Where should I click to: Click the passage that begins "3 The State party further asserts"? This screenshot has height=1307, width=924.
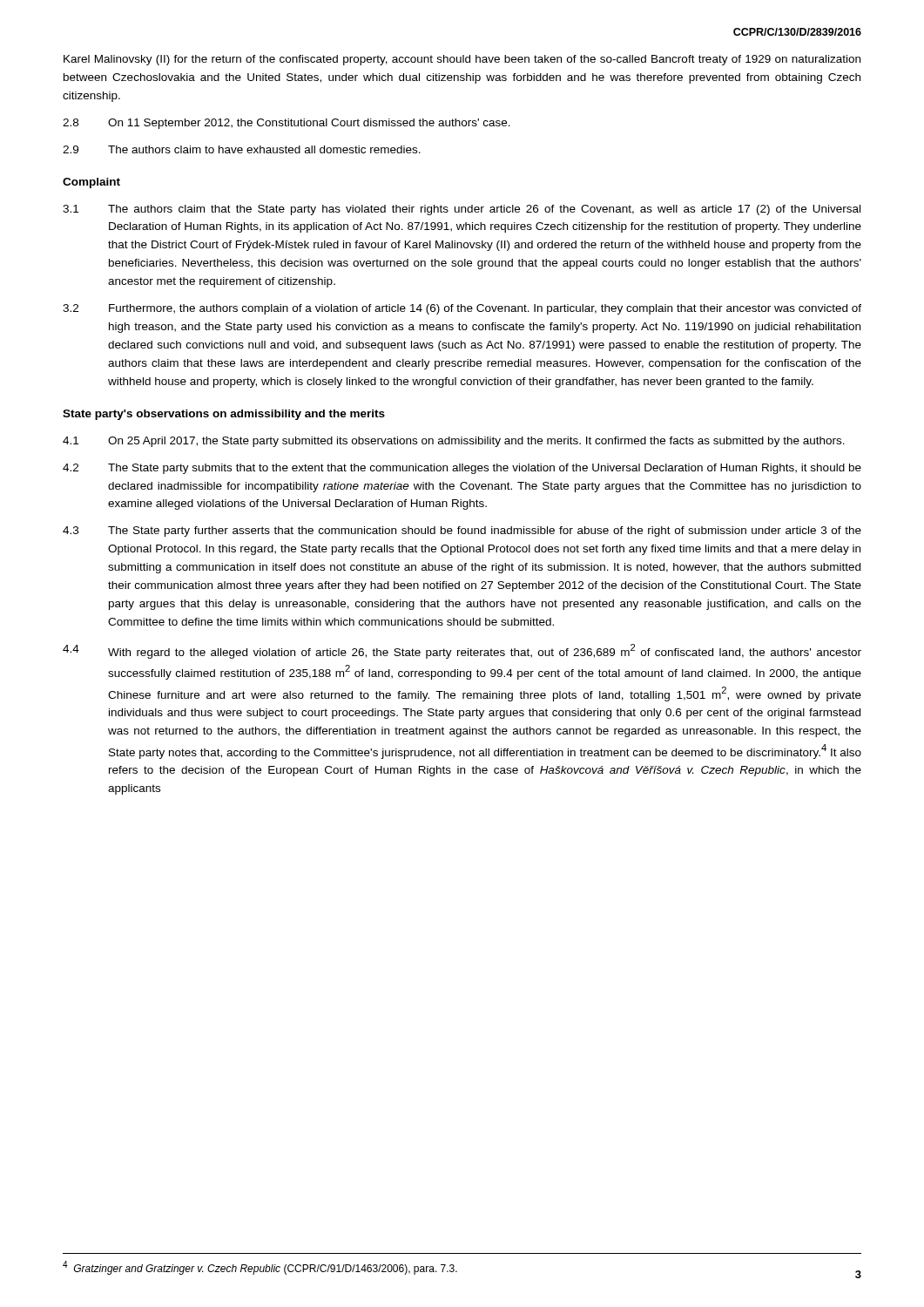coord(462,577)
